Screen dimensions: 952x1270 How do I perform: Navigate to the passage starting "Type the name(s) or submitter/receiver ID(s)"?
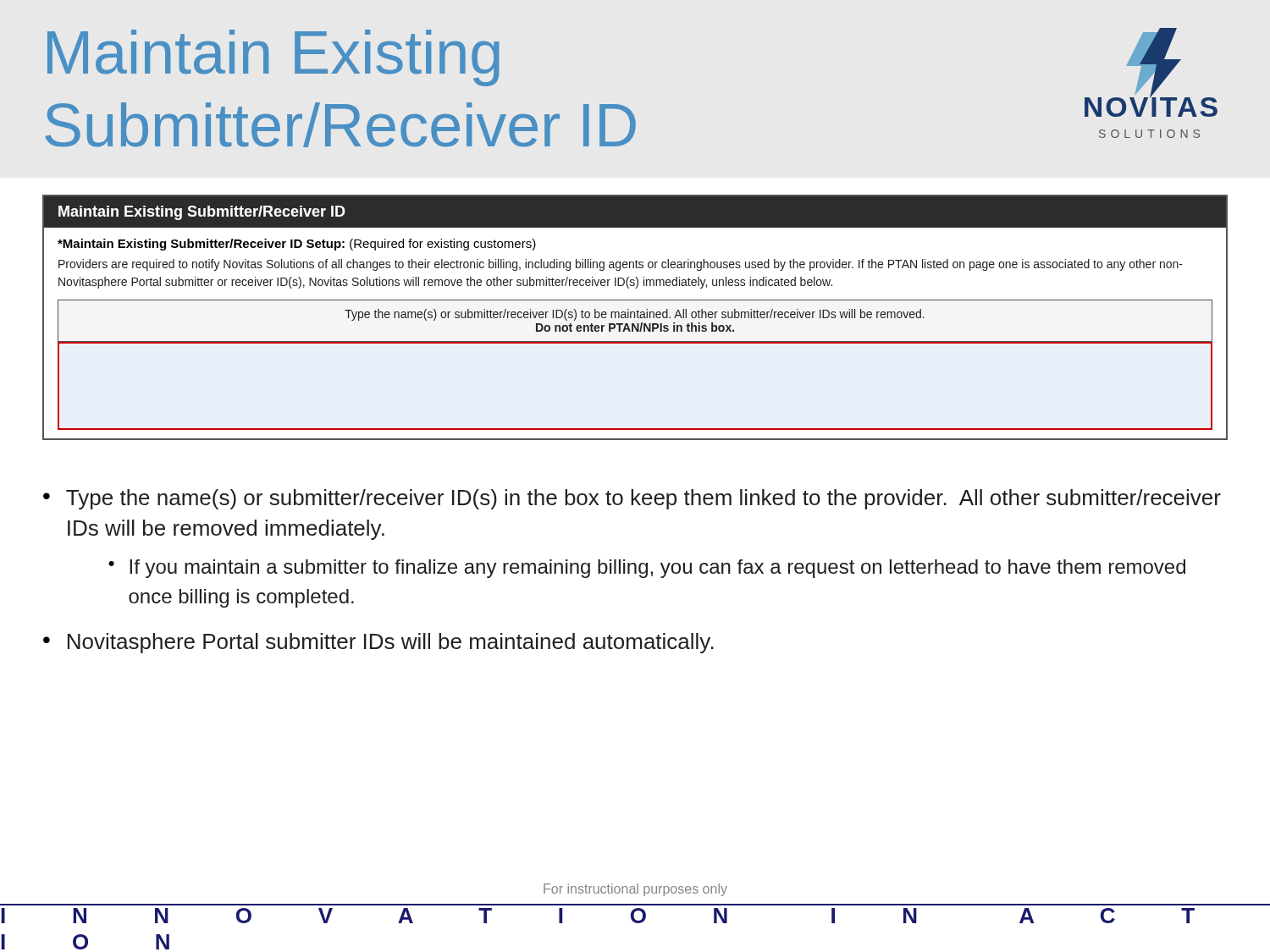pos(635,321)
